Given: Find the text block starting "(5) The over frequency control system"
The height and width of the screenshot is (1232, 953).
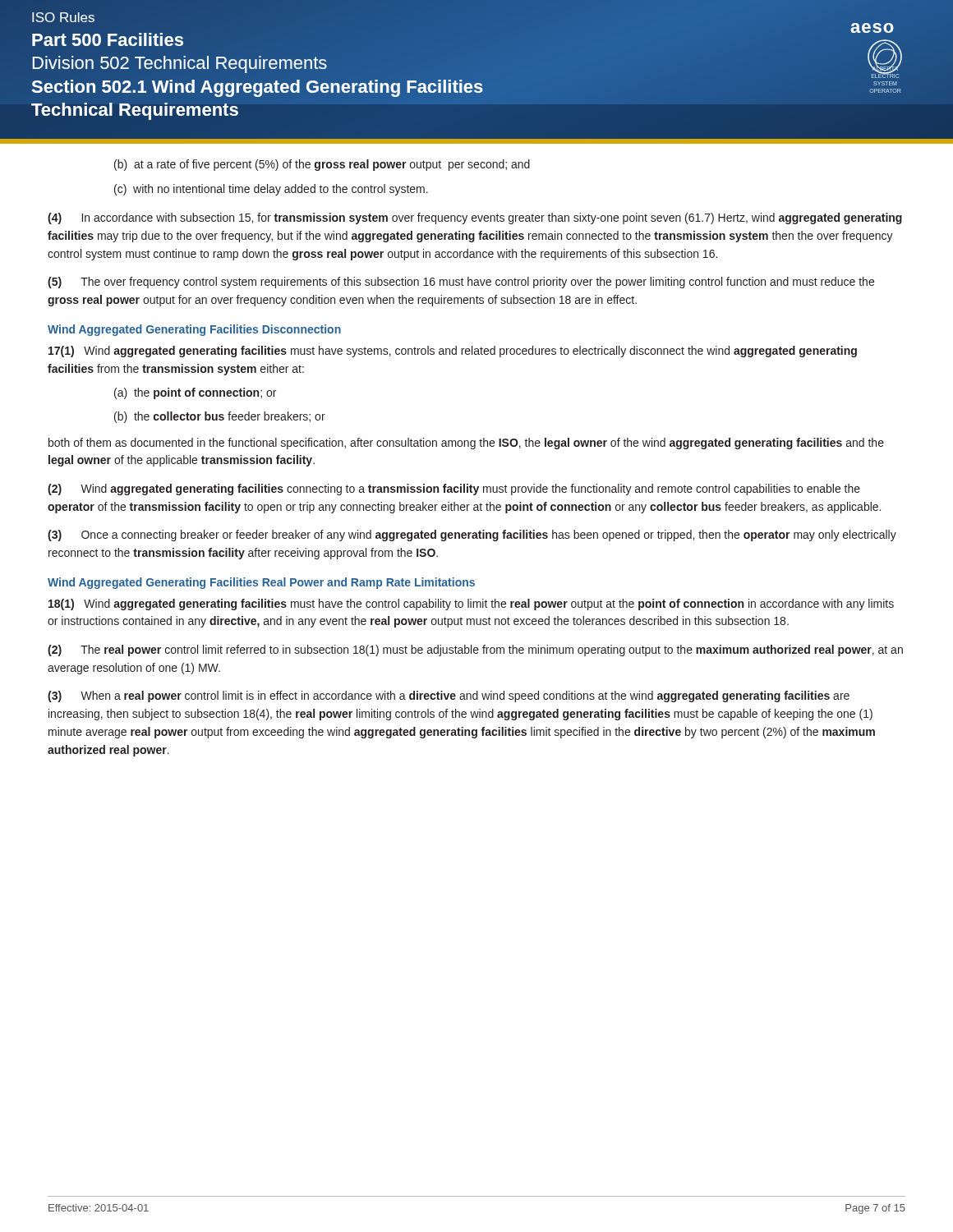Looking at the screenshot, I should click(461, 291).
